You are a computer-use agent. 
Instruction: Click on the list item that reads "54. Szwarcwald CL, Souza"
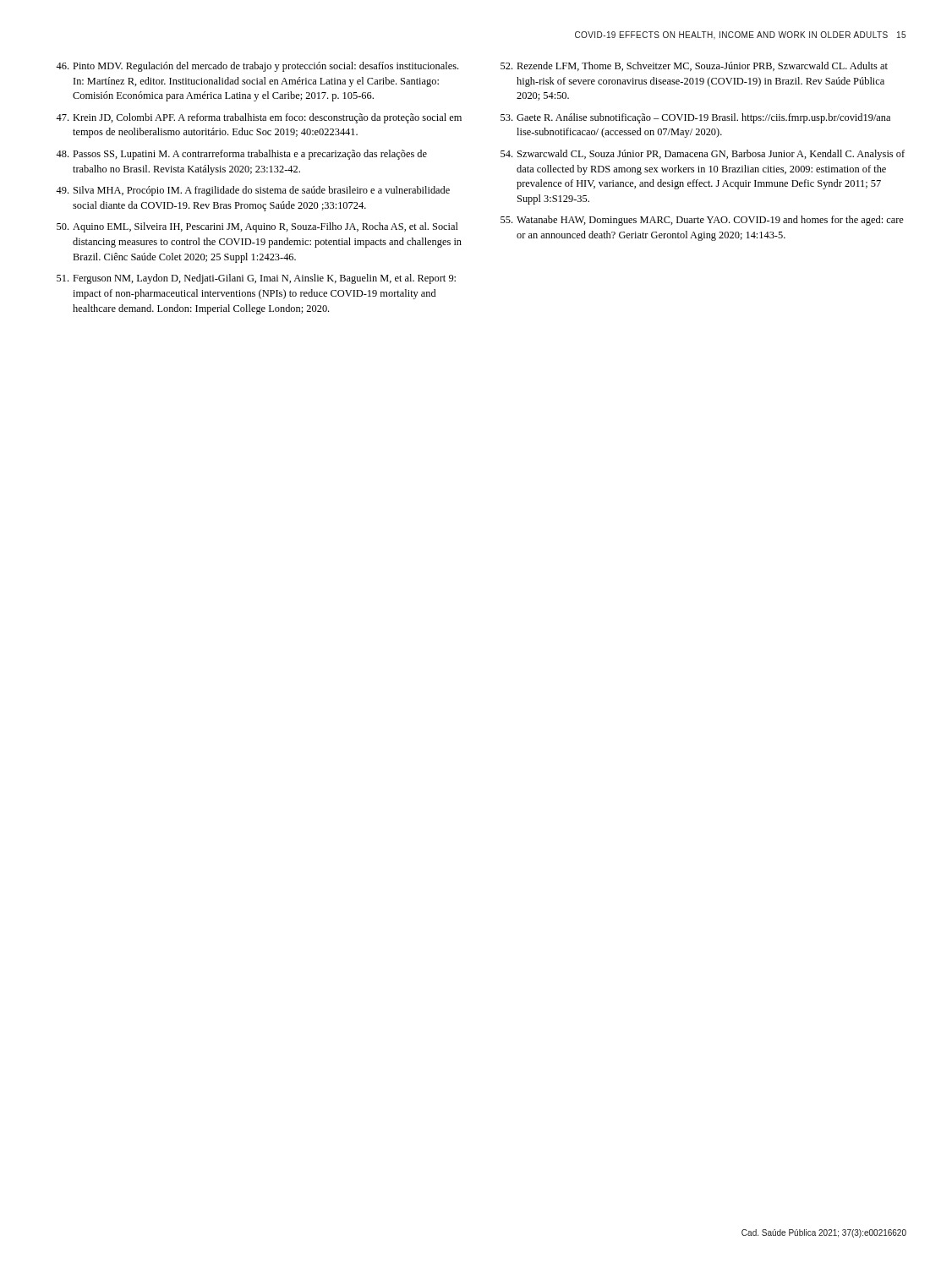698,177
